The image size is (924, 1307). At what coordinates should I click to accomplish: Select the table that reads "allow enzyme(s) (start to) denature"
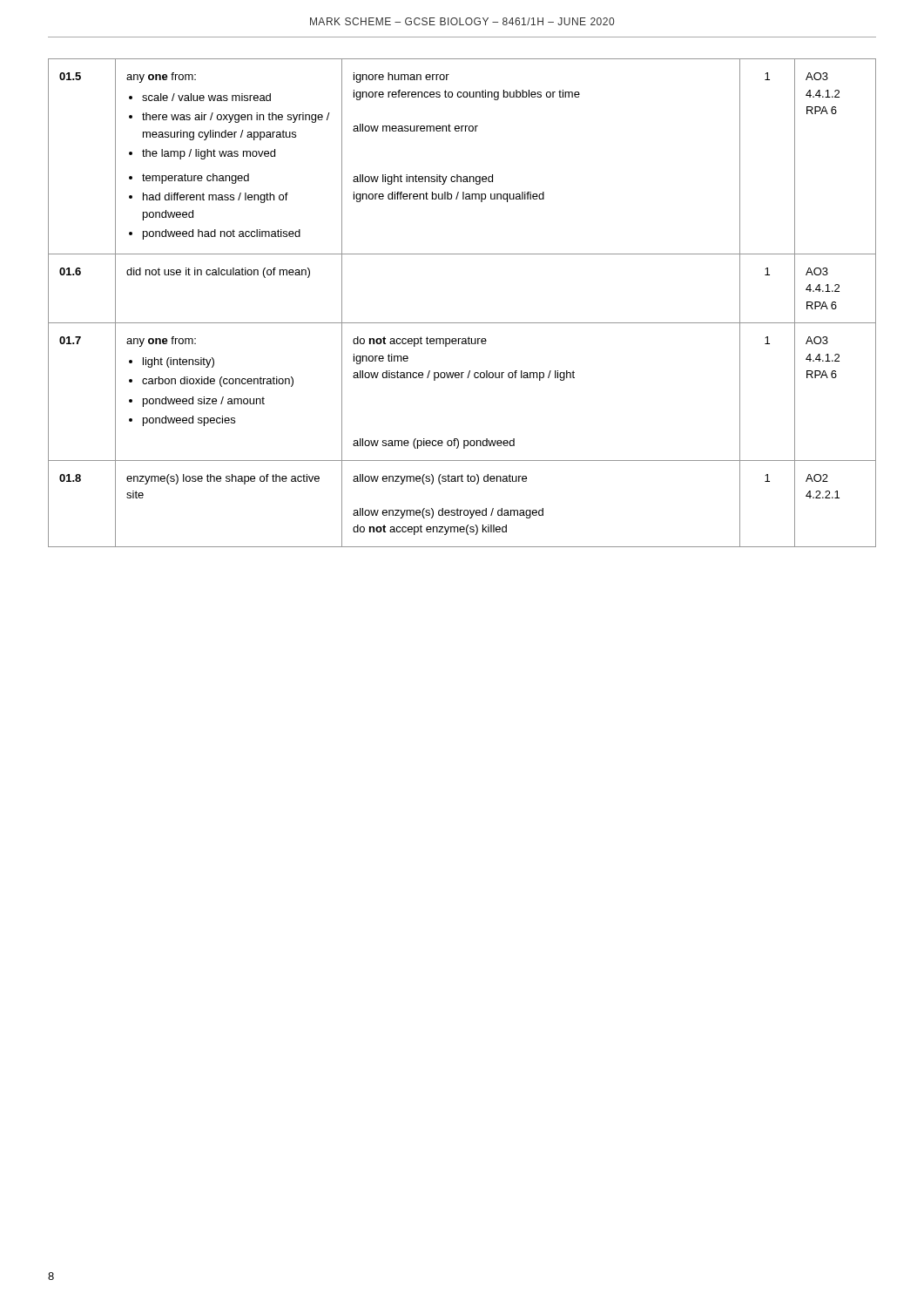coord(462,303)
